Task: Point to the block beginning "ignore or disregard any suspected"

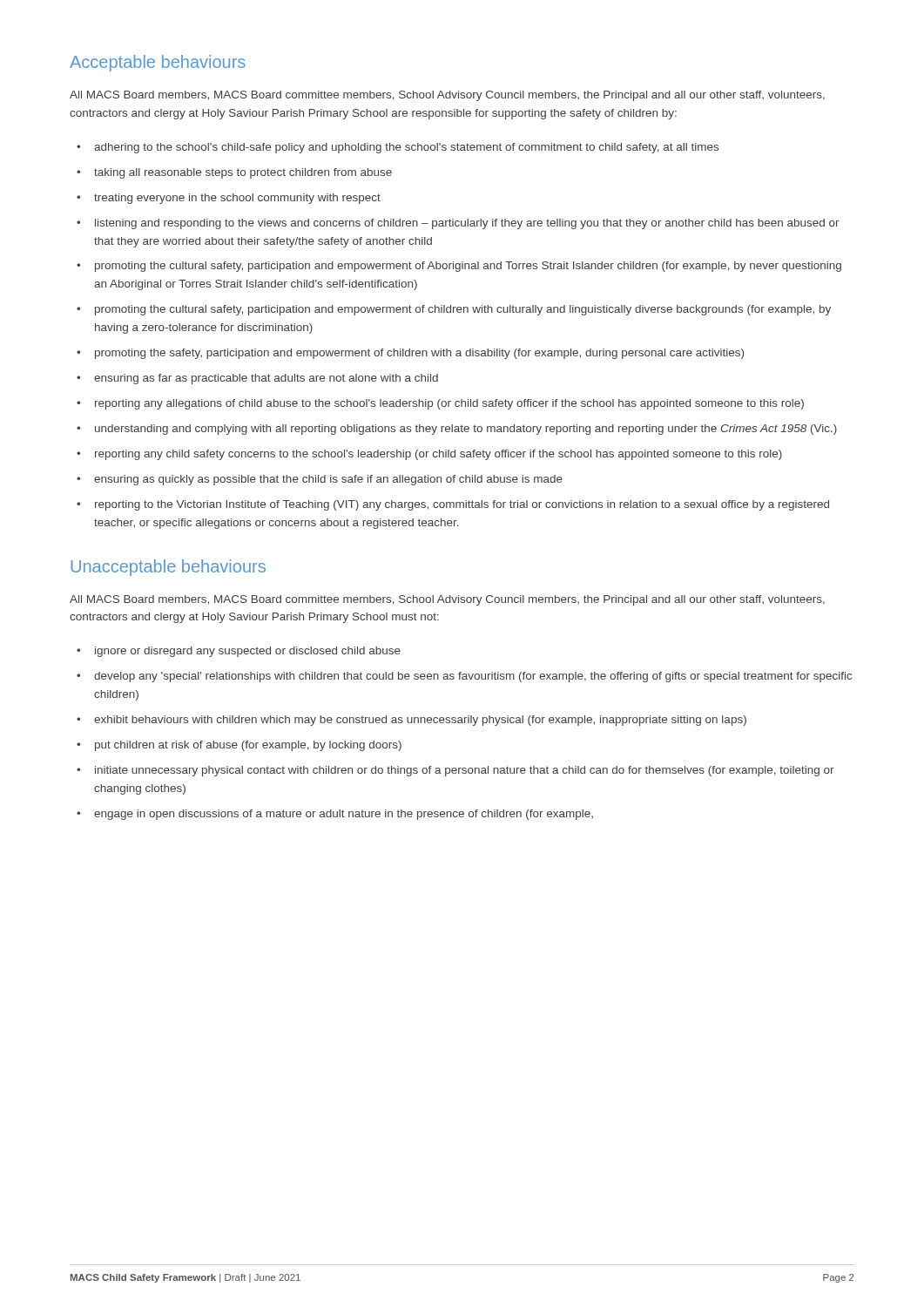Action: coord(247,651)
